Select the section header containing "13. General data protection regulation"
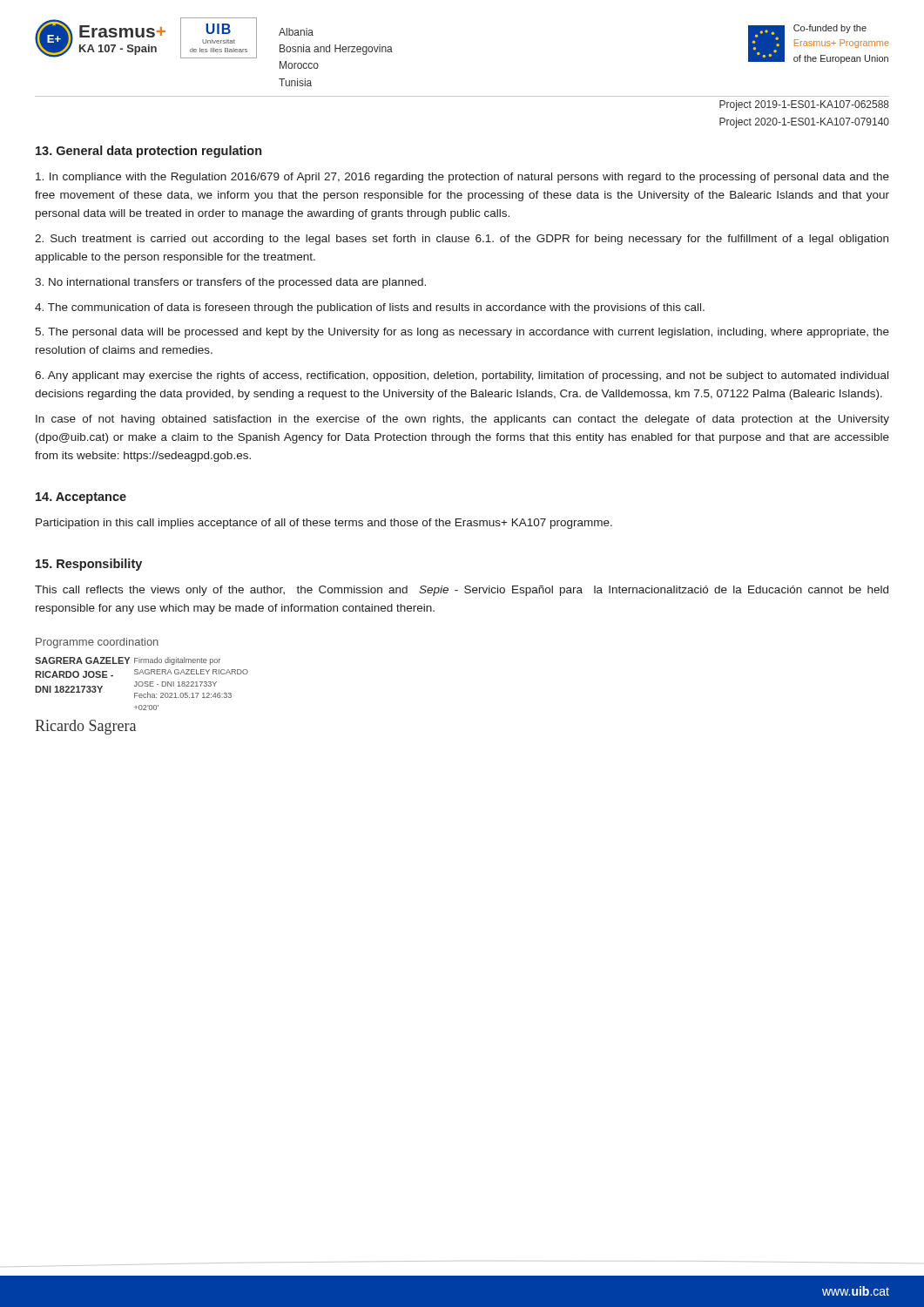Screen dimensions: 1307x924 [x=149, y=151]
